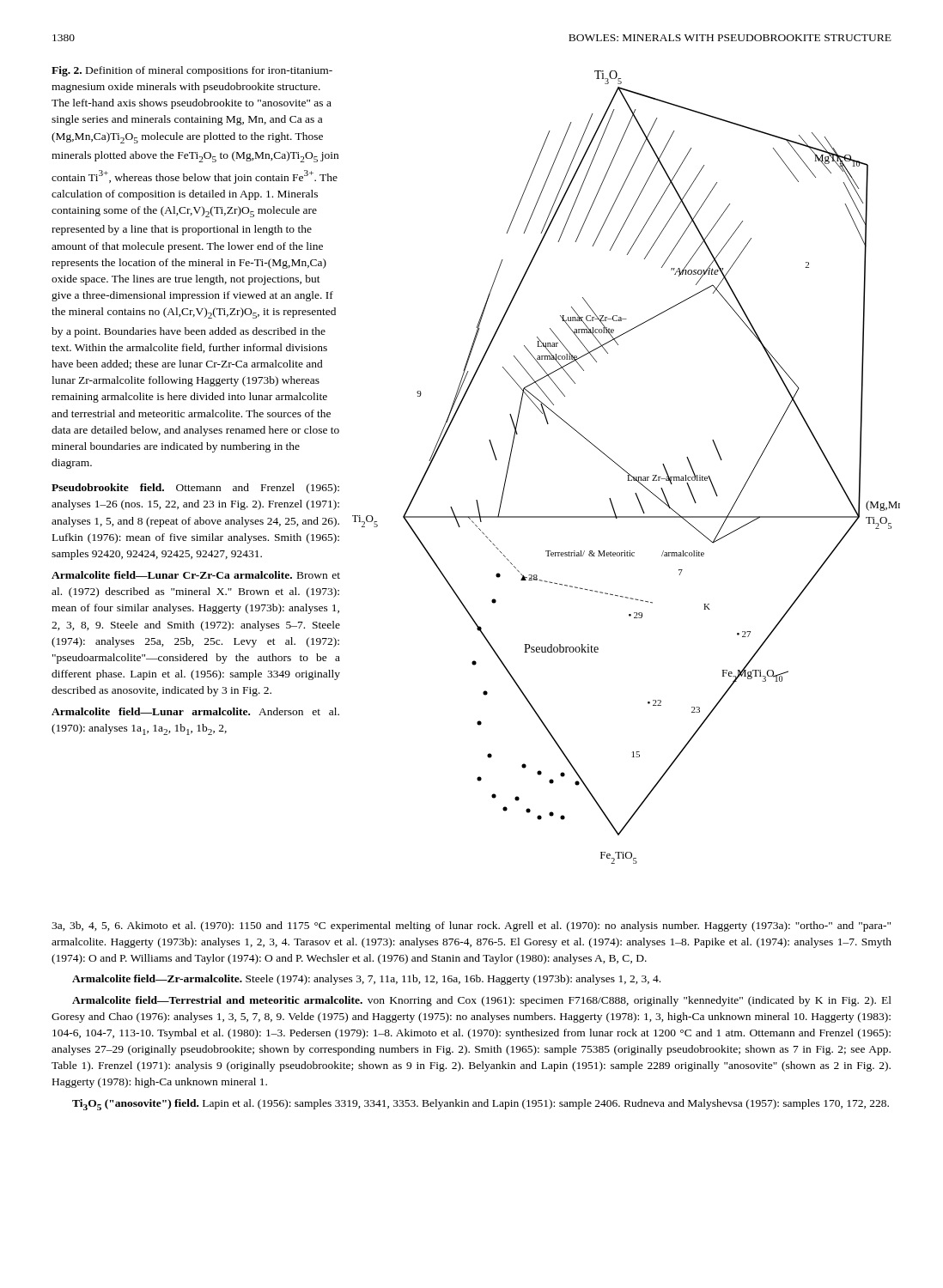Click the passage that begins "Pseudobrookite field. Ottemann and"
Screen dimensions: 1288x943
pos(196,520)
